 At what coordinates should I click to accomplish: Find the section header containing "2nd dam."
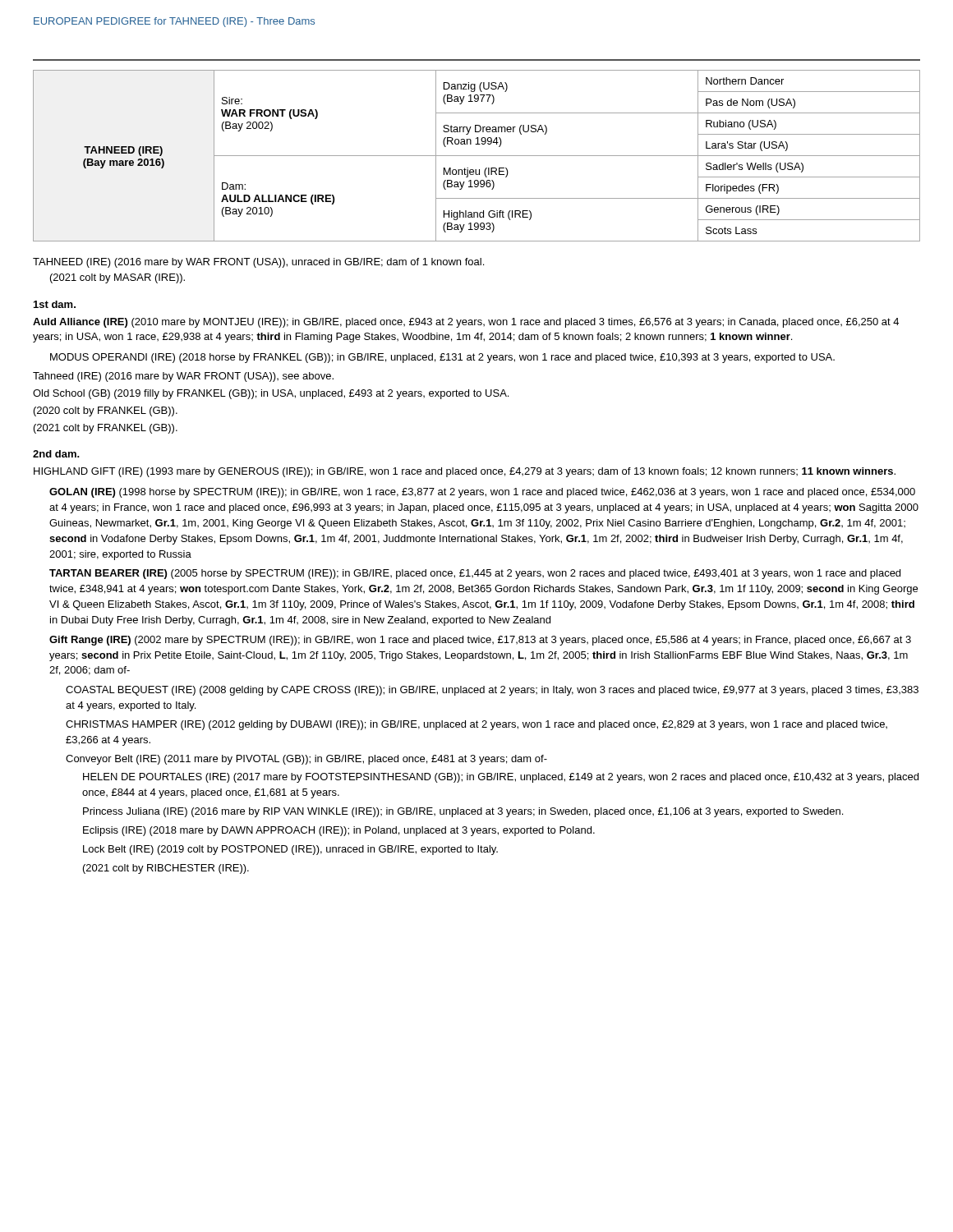(56, 454)
